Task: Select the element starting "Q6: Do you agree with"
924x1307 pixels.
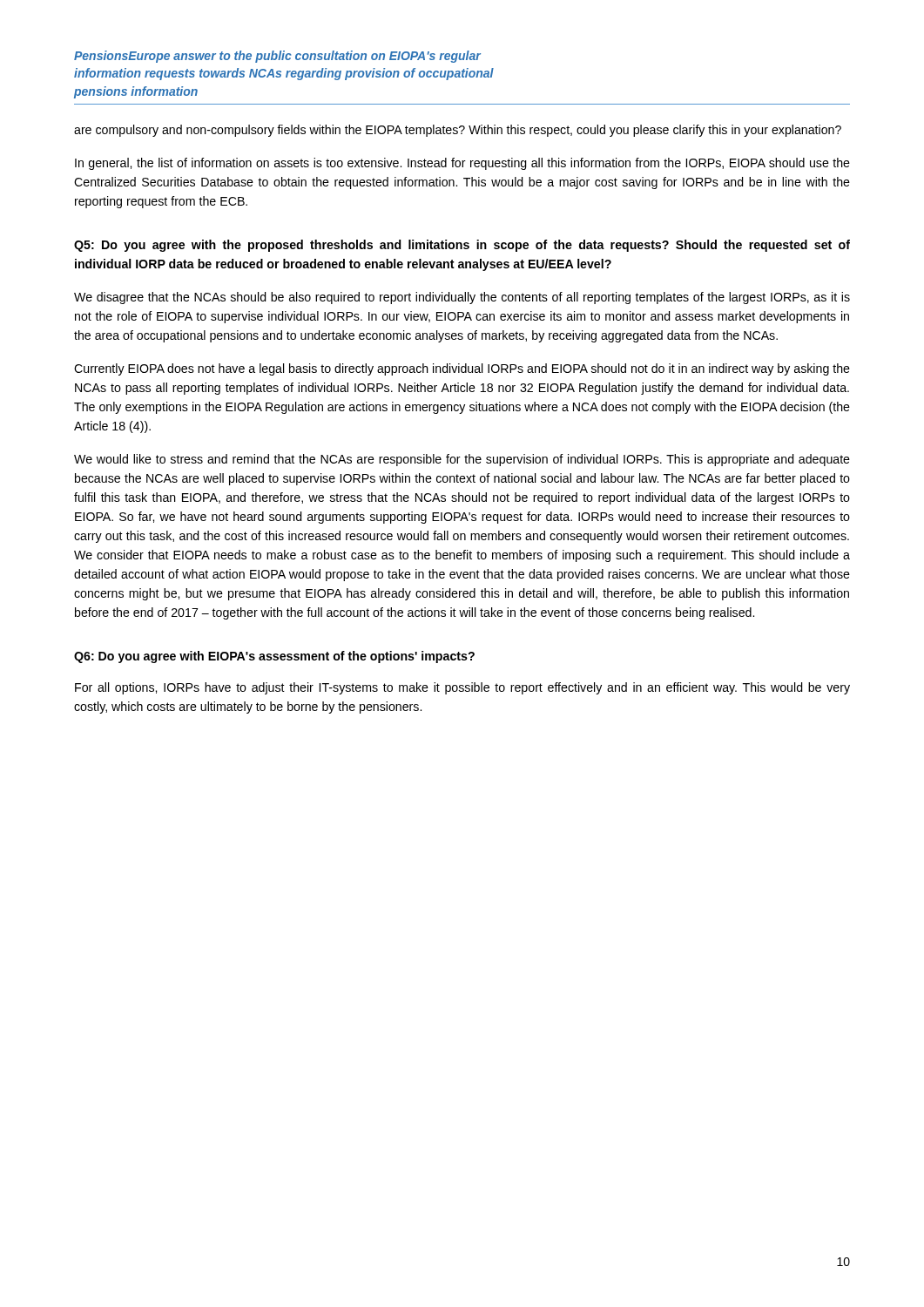Action: [275, 656]
